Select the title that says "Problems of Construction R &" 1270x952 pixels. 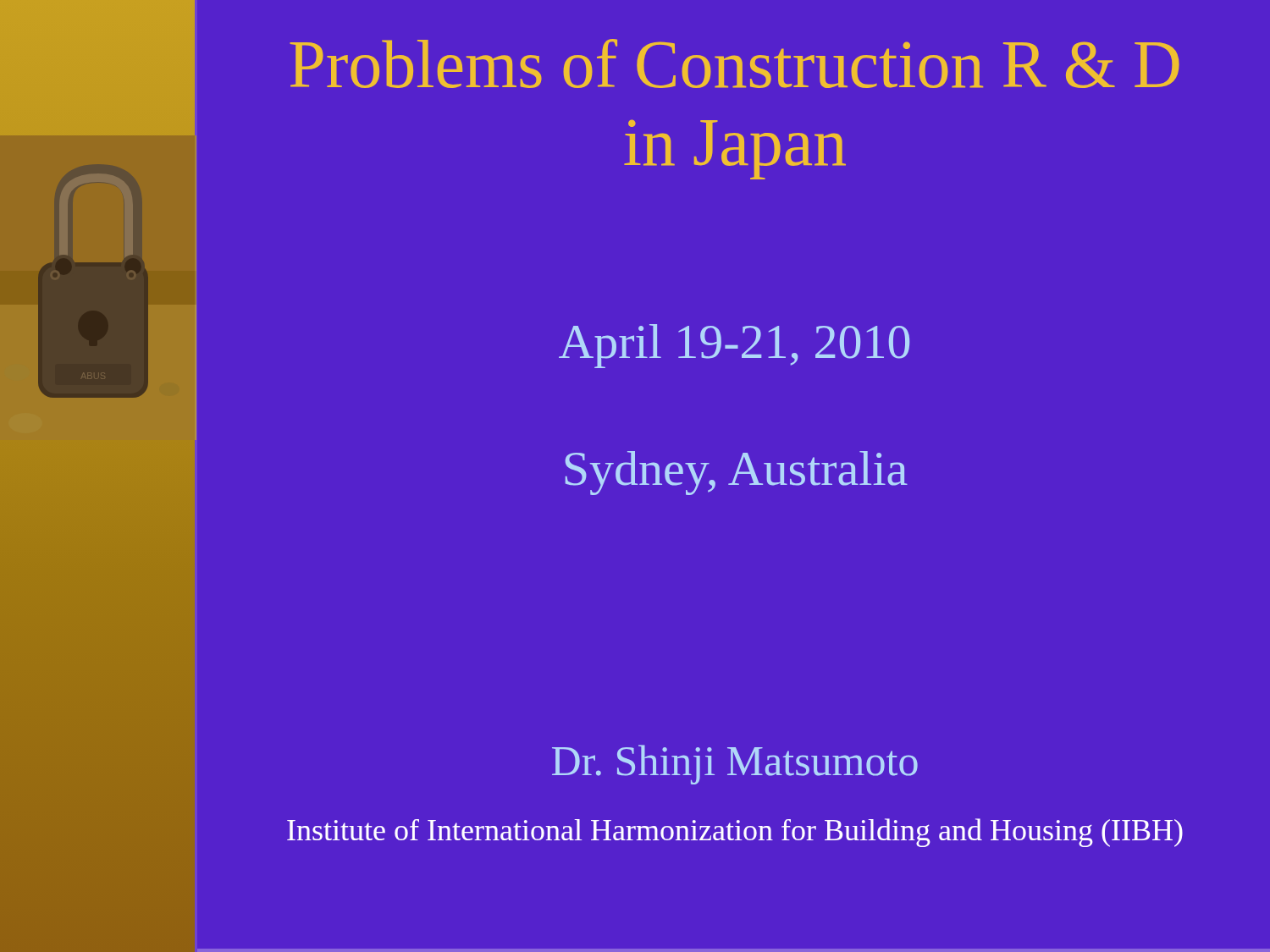(735, 103)
